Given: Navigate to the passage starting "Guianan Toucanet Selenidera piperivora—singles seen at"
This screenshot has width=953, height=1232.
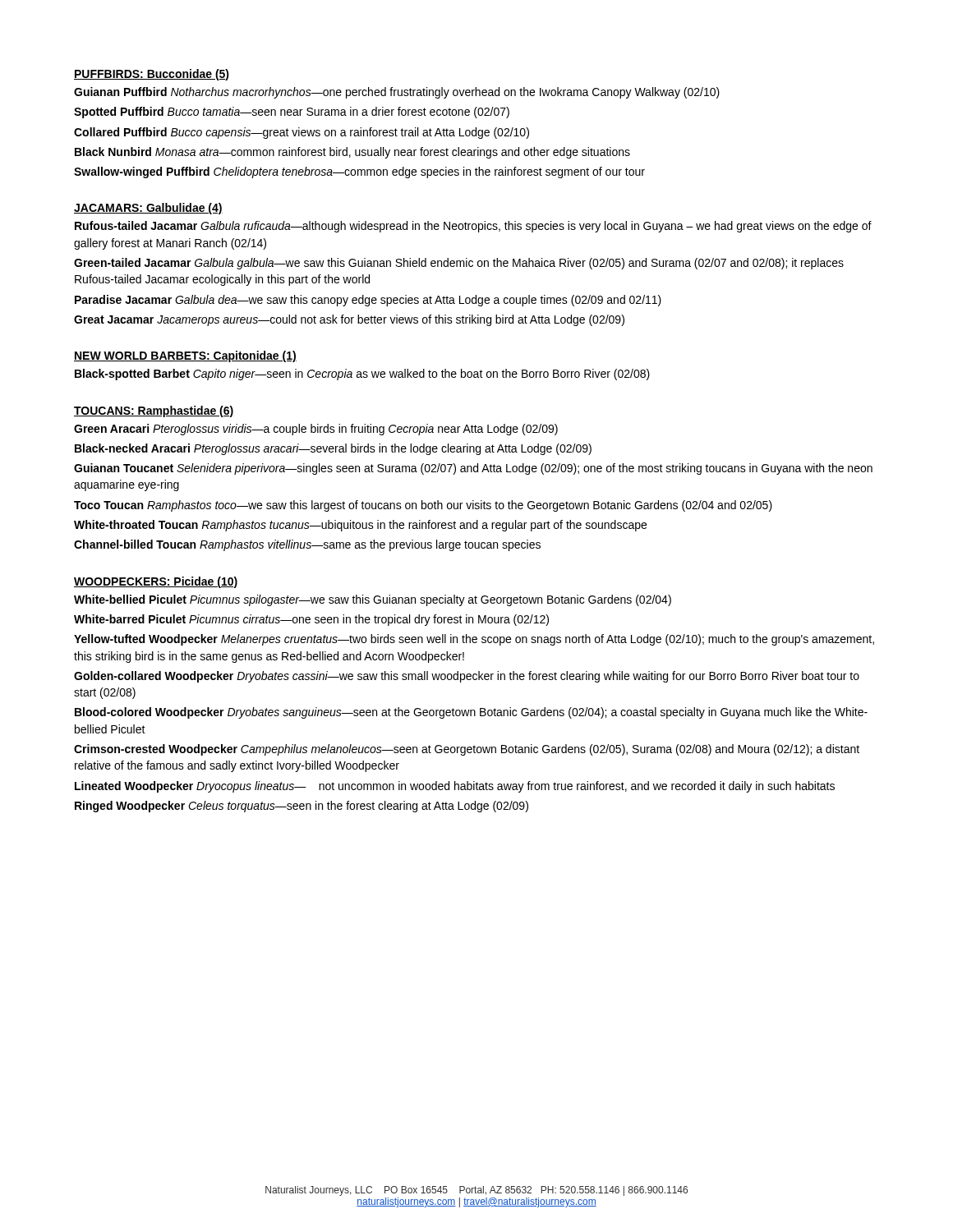Looking at the screenshot, I should (x=473, y=477).
